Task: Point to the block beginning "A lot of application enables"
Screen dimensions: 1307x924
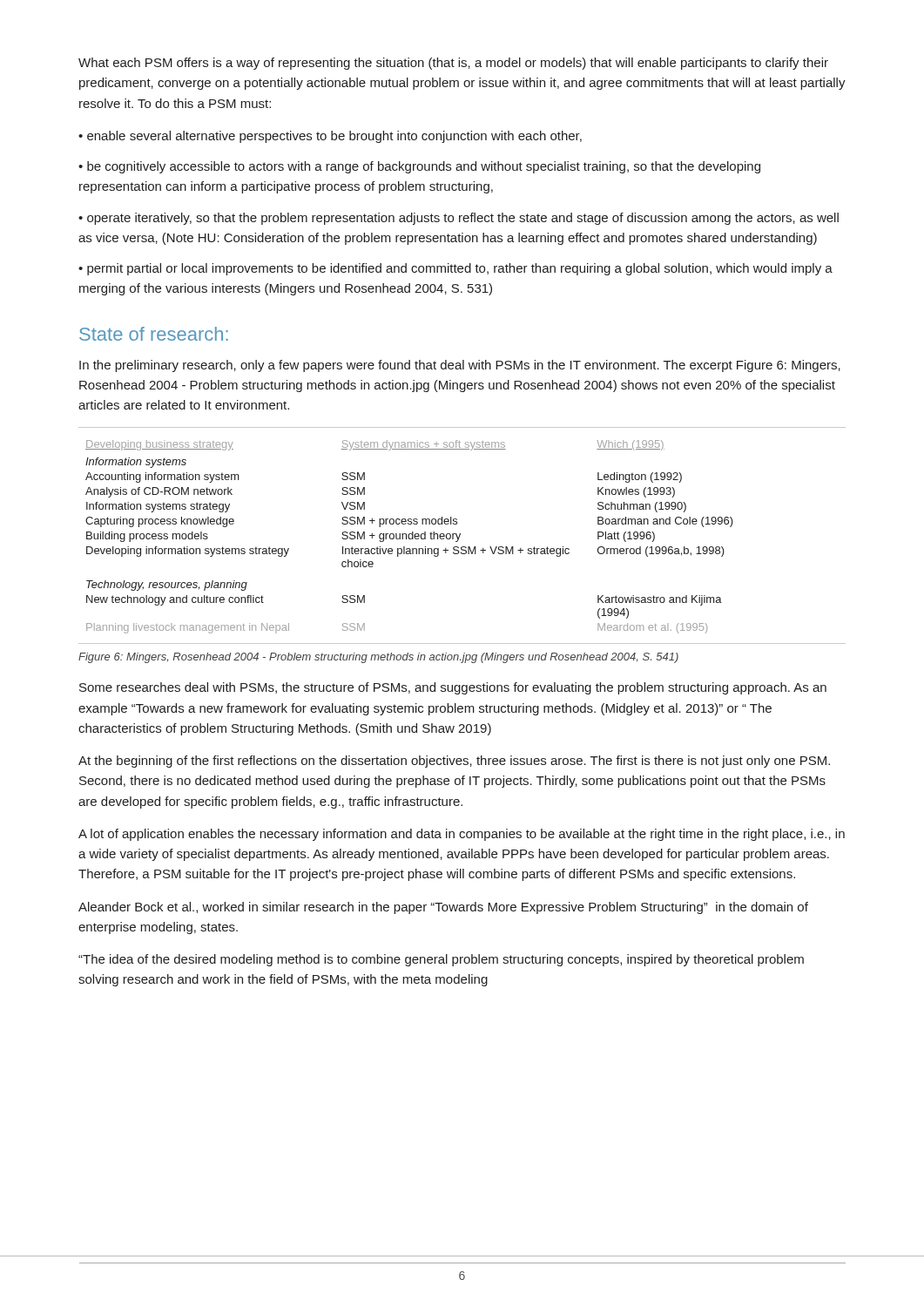Action: pos(462,854)
